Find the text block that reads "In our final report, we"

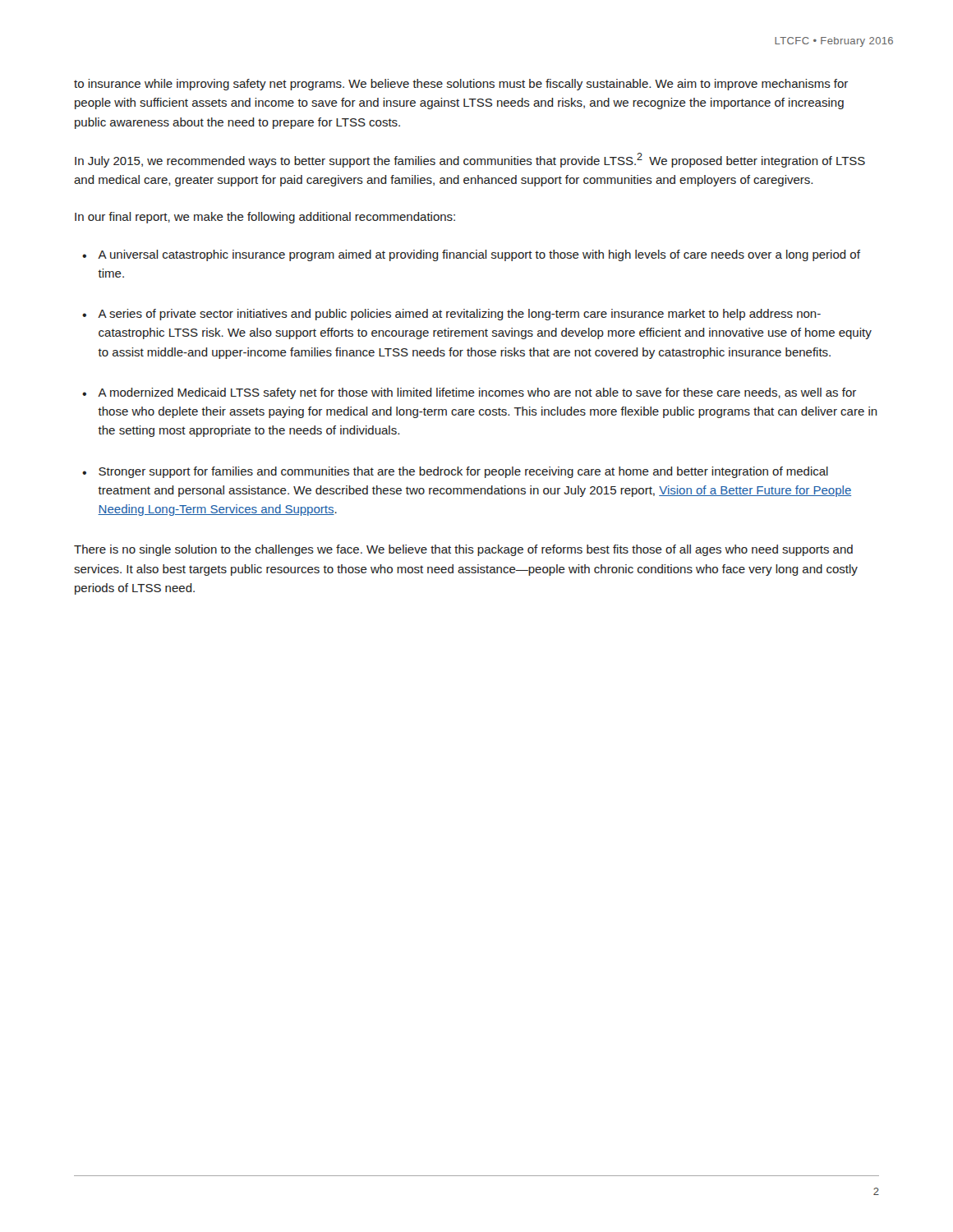[265, 217]
